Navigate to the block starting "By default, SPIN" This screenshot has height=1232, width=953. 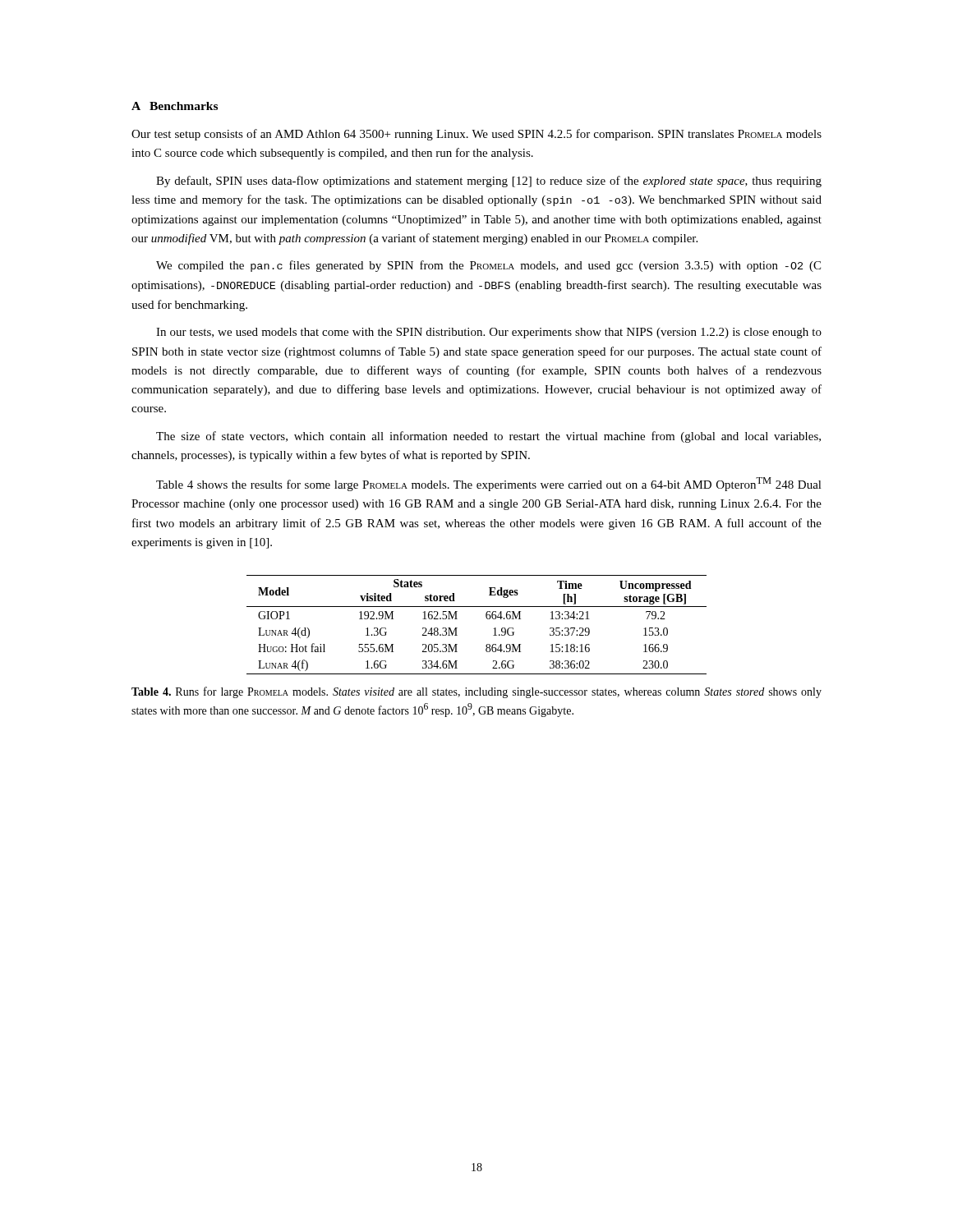point(476,210)
